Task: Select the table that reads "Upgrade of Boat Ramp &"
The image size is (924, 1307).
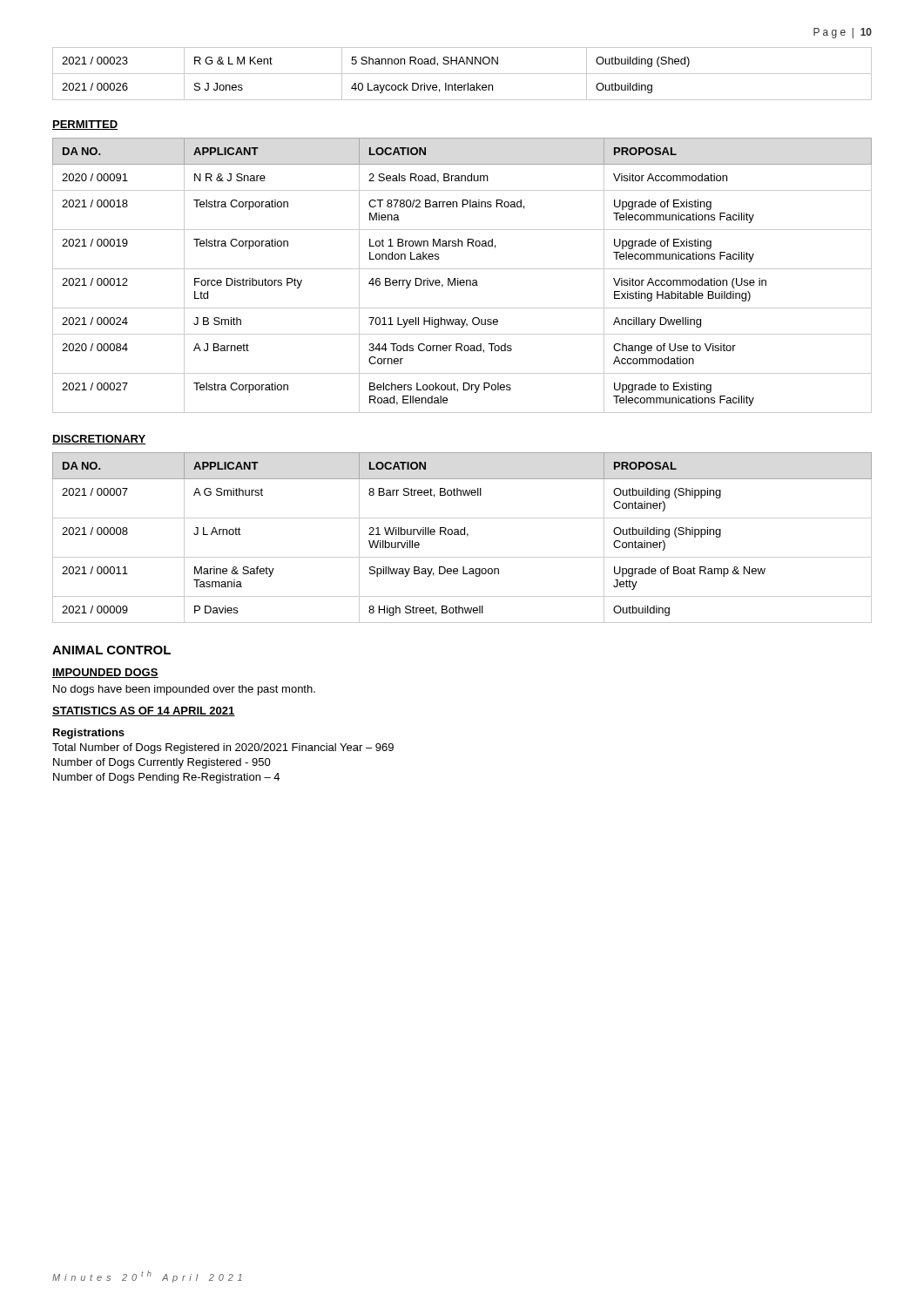Action: (x=462, y=538)
